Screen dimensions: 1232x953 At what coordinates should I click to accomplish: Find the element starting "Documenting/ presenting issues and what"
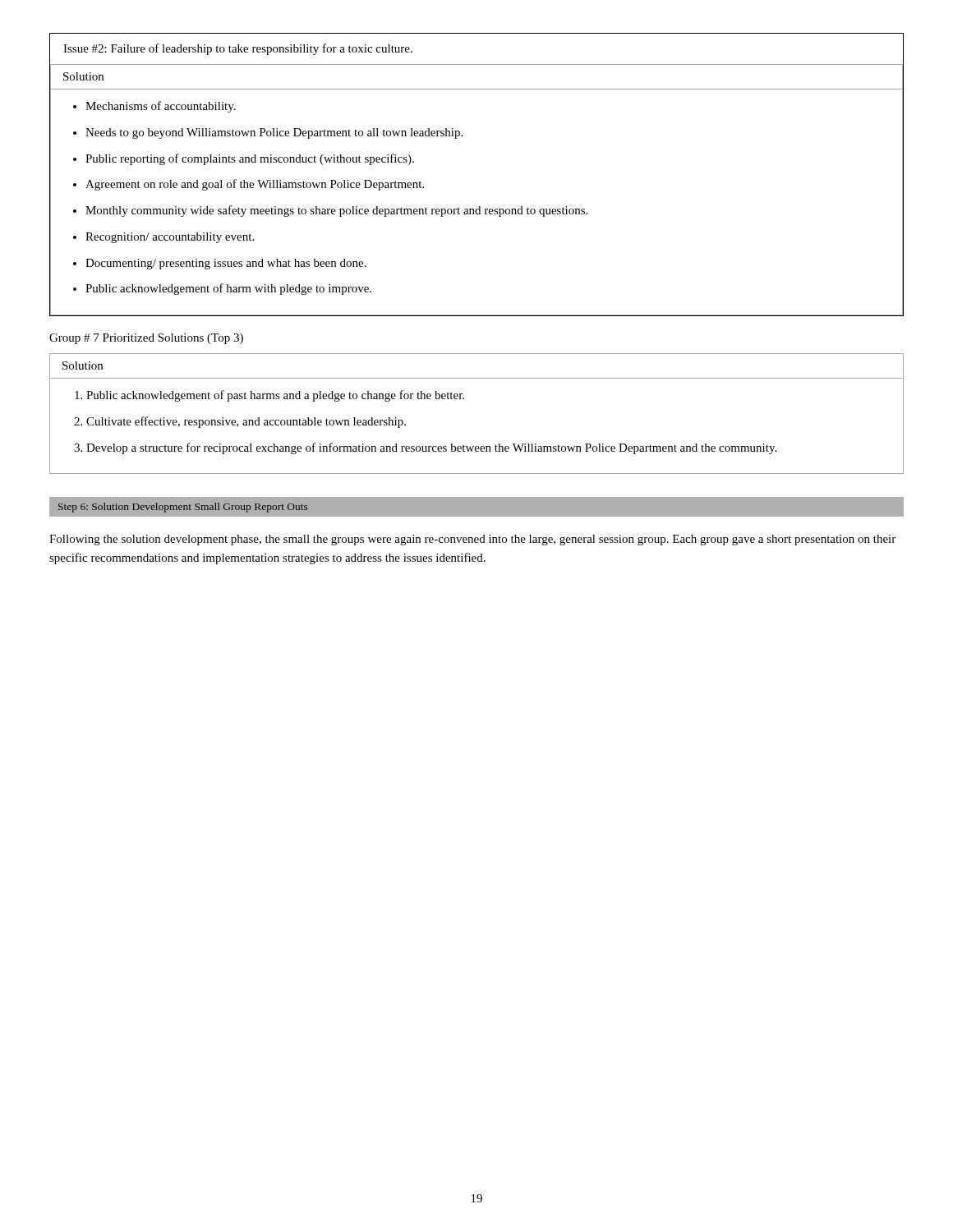[226, 262]
